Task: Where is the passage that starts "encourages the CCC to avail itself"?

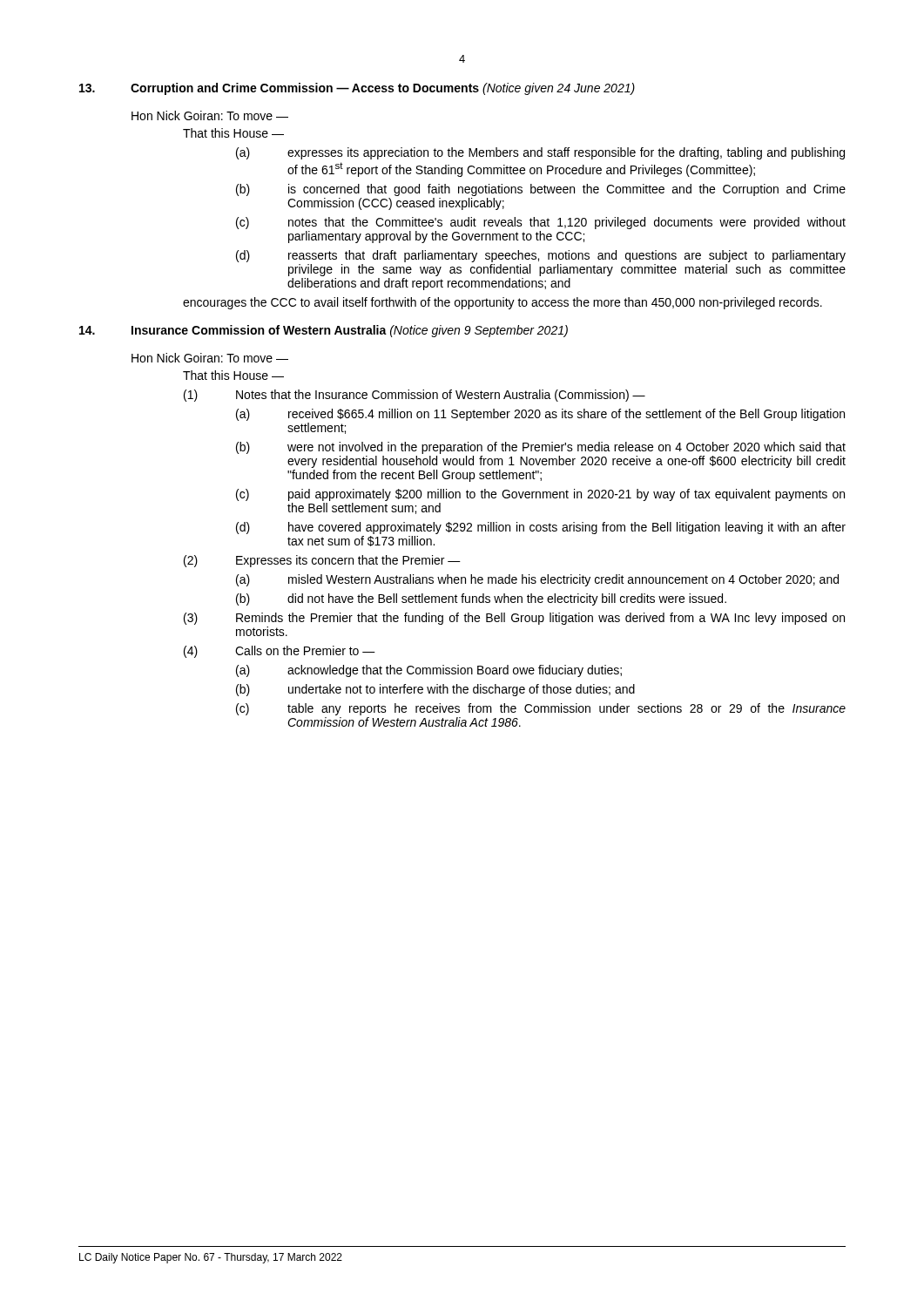Action: pos(503,302)
